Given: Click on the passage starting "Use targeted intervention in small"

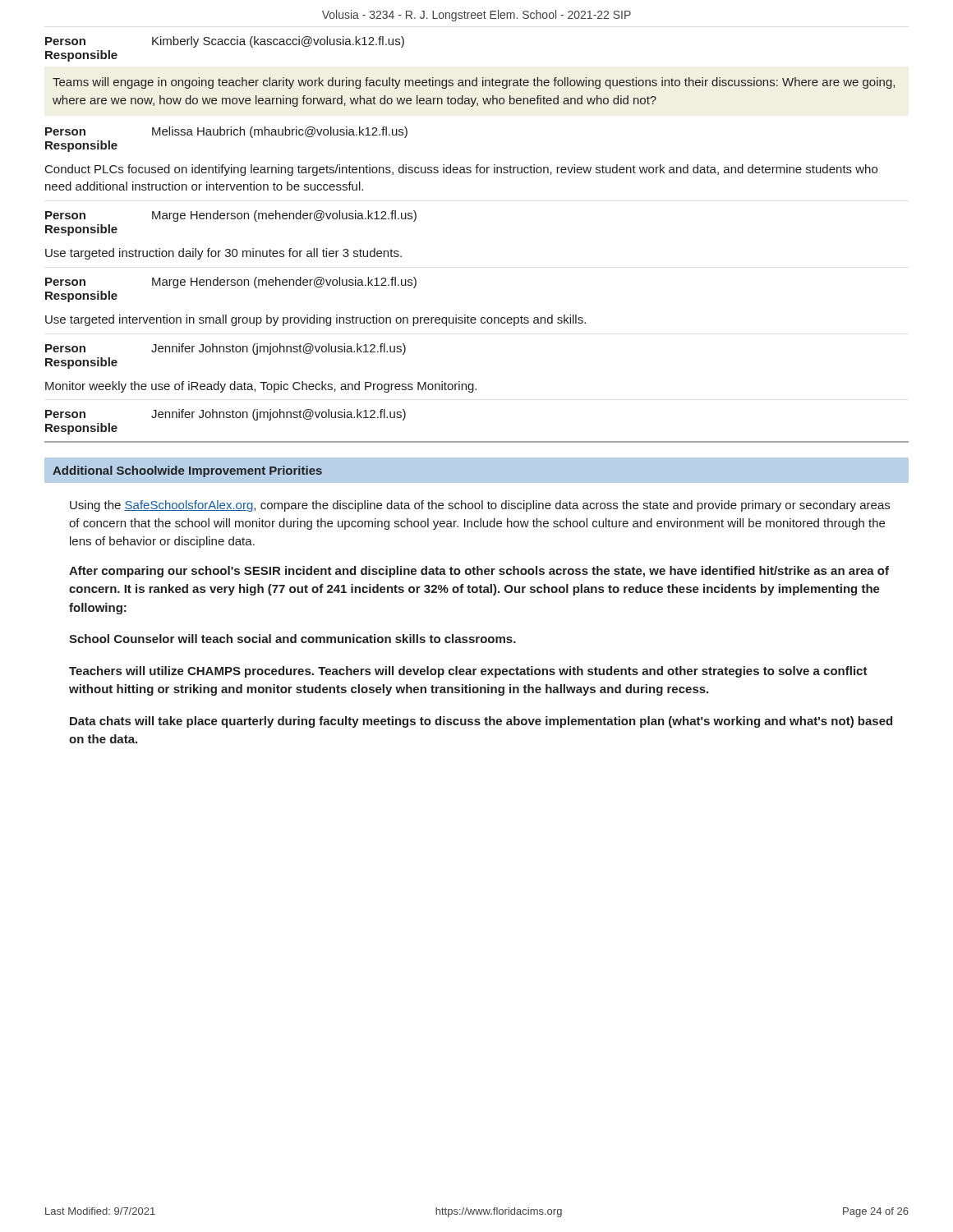Looking at the screenshot, I should click(316, 319).
